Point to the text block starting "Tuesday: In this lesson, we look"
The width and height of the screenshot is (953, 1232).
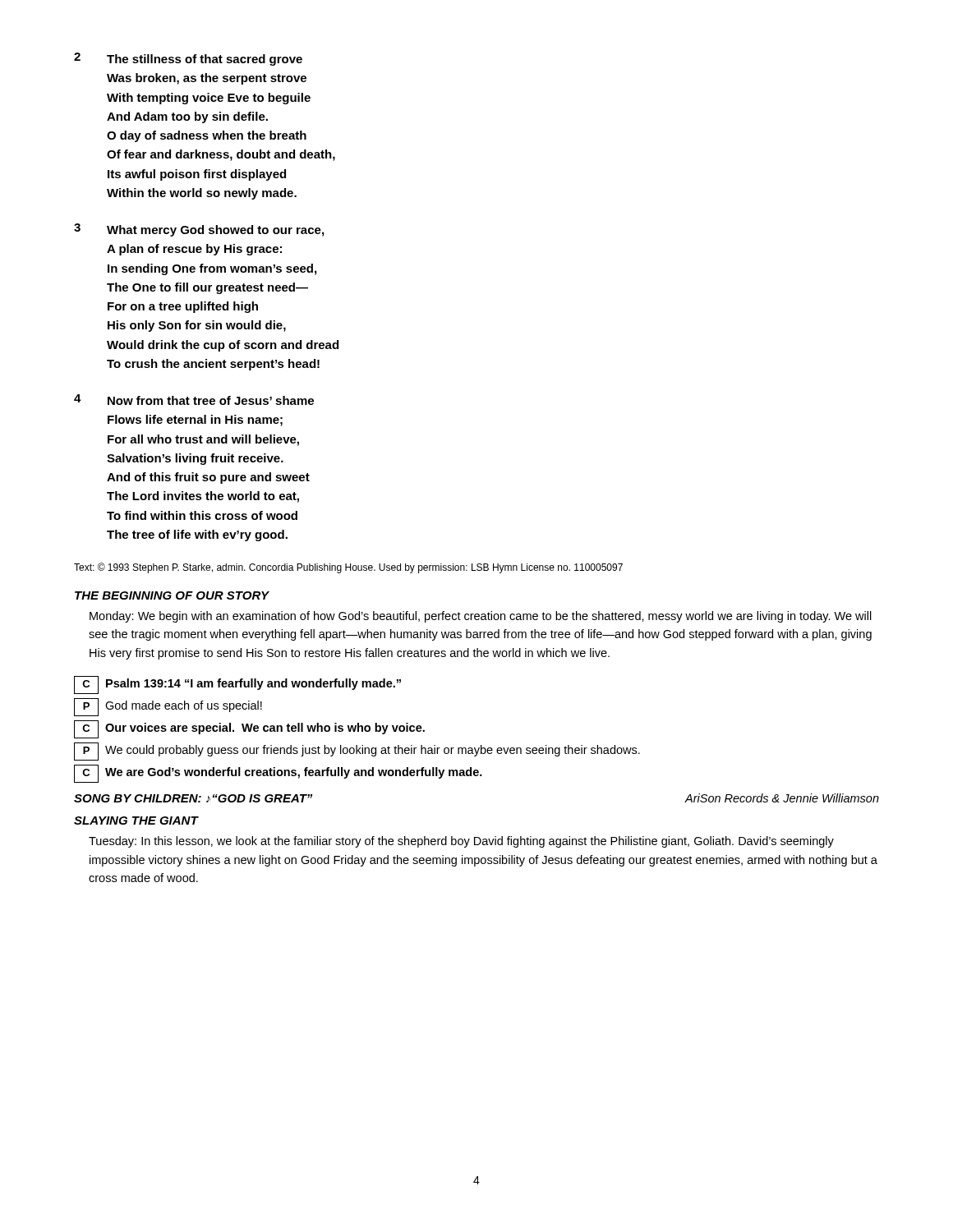(x=483, y=860)
